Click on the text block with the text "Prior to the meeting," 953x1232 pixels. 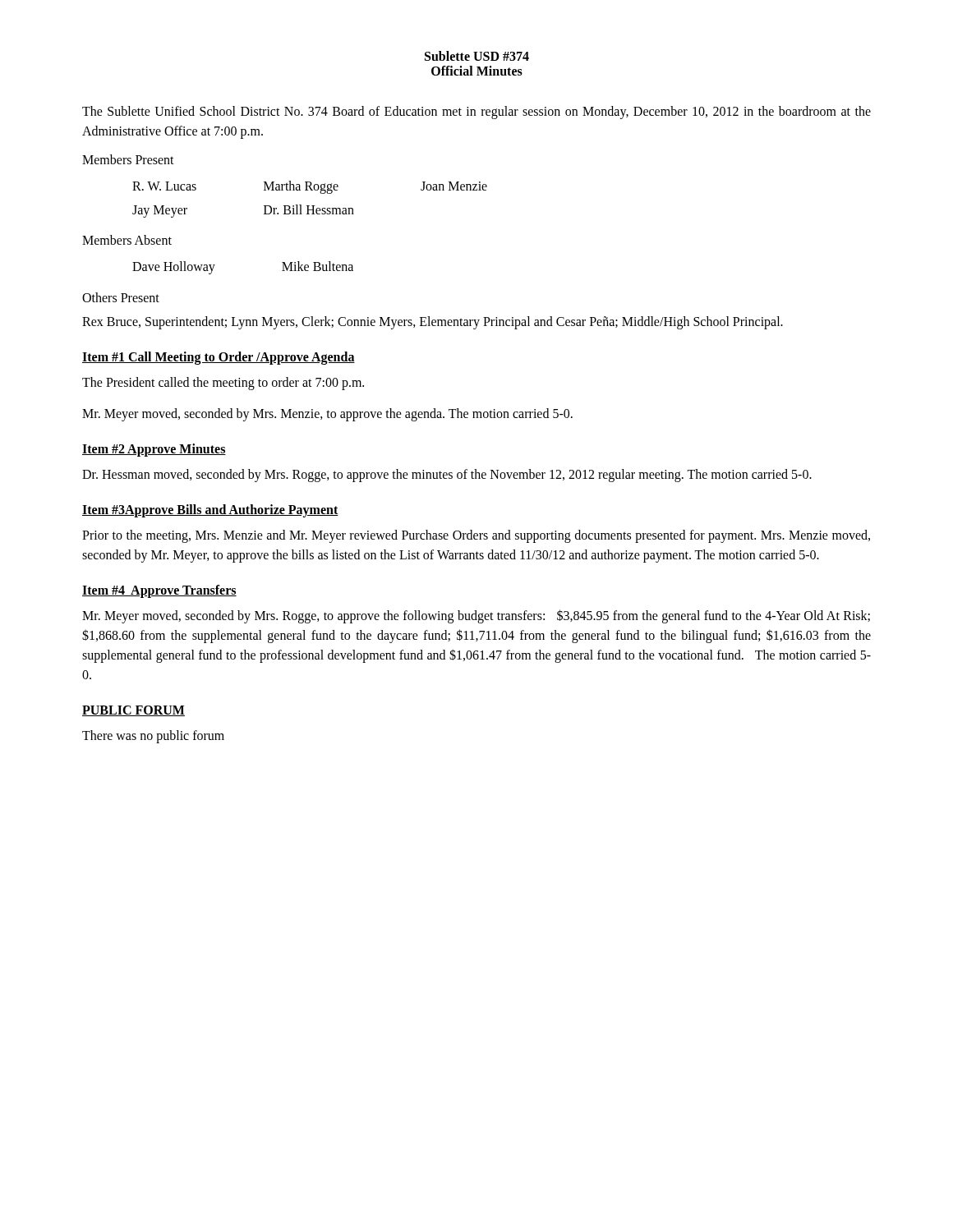[476, 545]
